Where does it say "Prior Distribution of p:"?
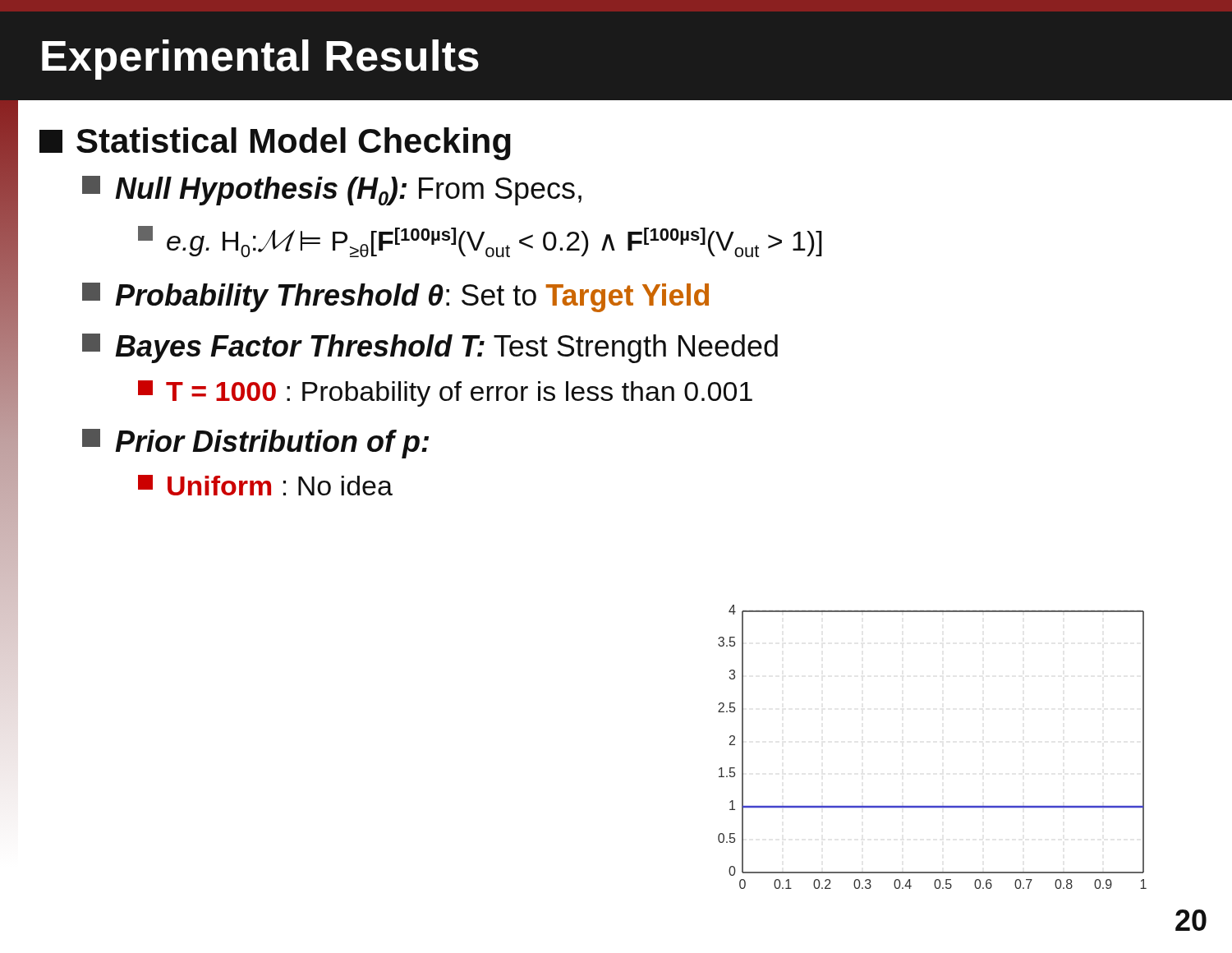This screenshot has height=953, width=1232. (x=256, y=442)
